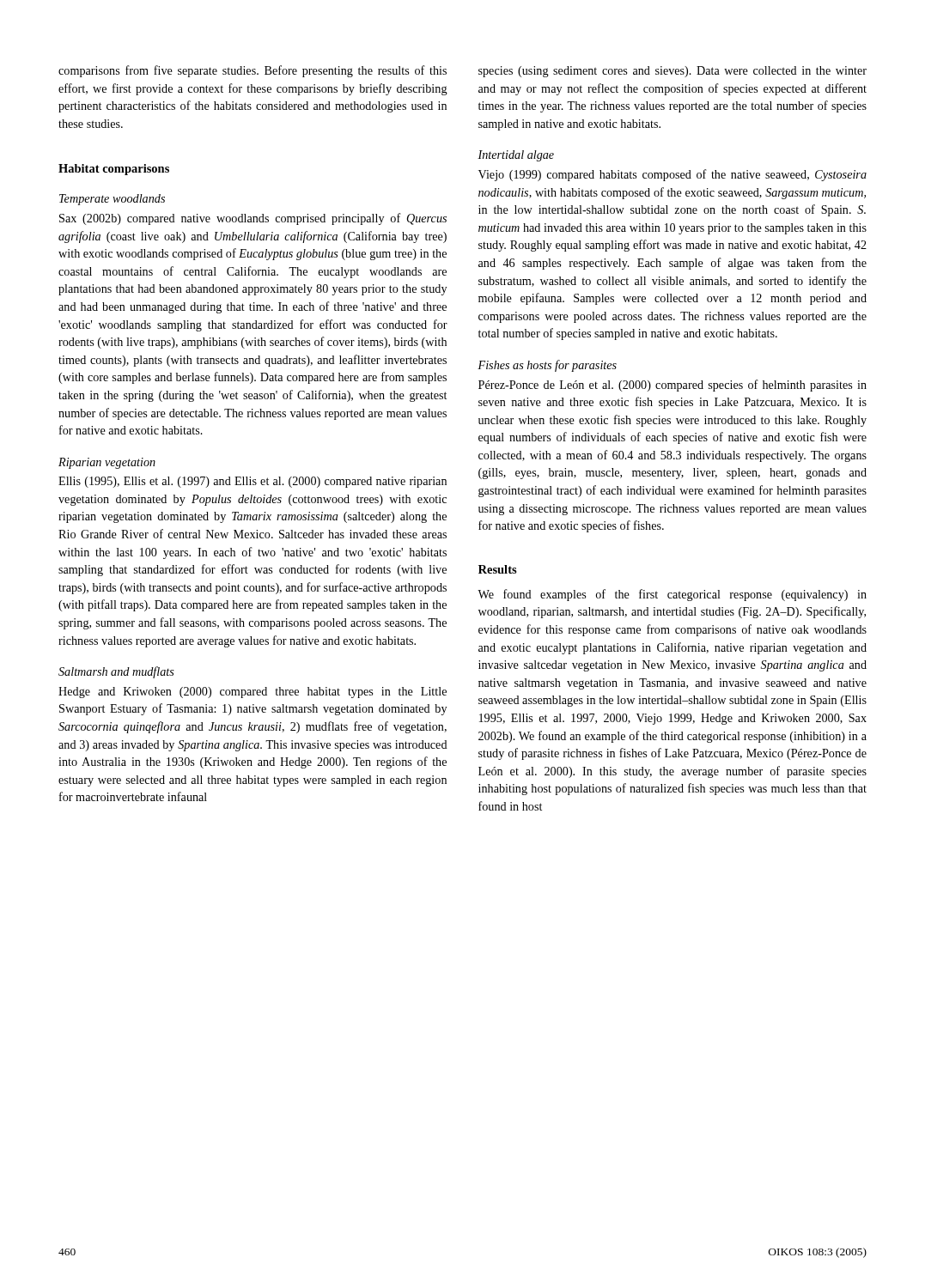Locate the text block starting "Pérez-Ponce de León et"
This screenshot has height=1288, width=925.
click(672, 455)
